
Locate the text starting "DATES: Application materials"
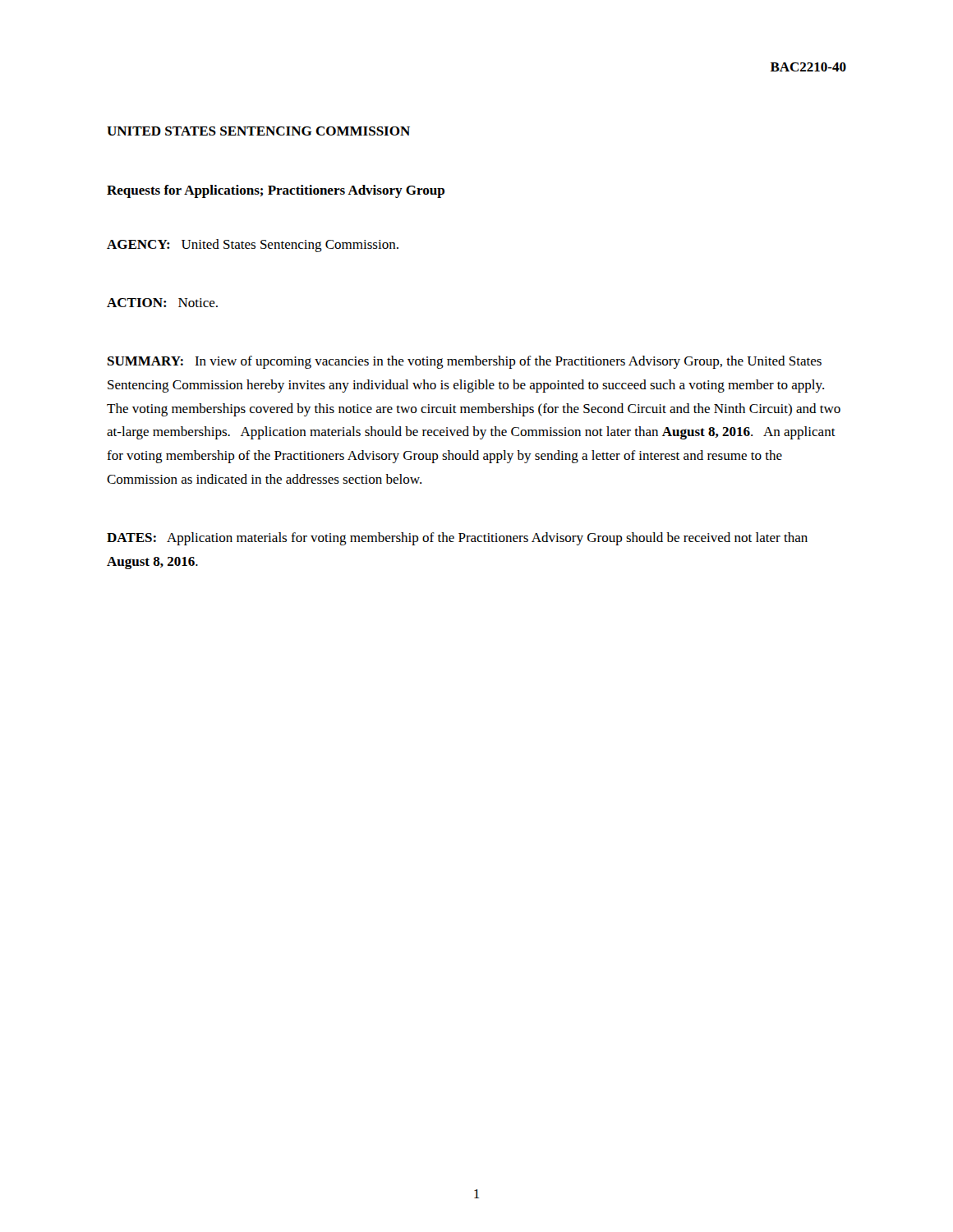coord(457,550)
